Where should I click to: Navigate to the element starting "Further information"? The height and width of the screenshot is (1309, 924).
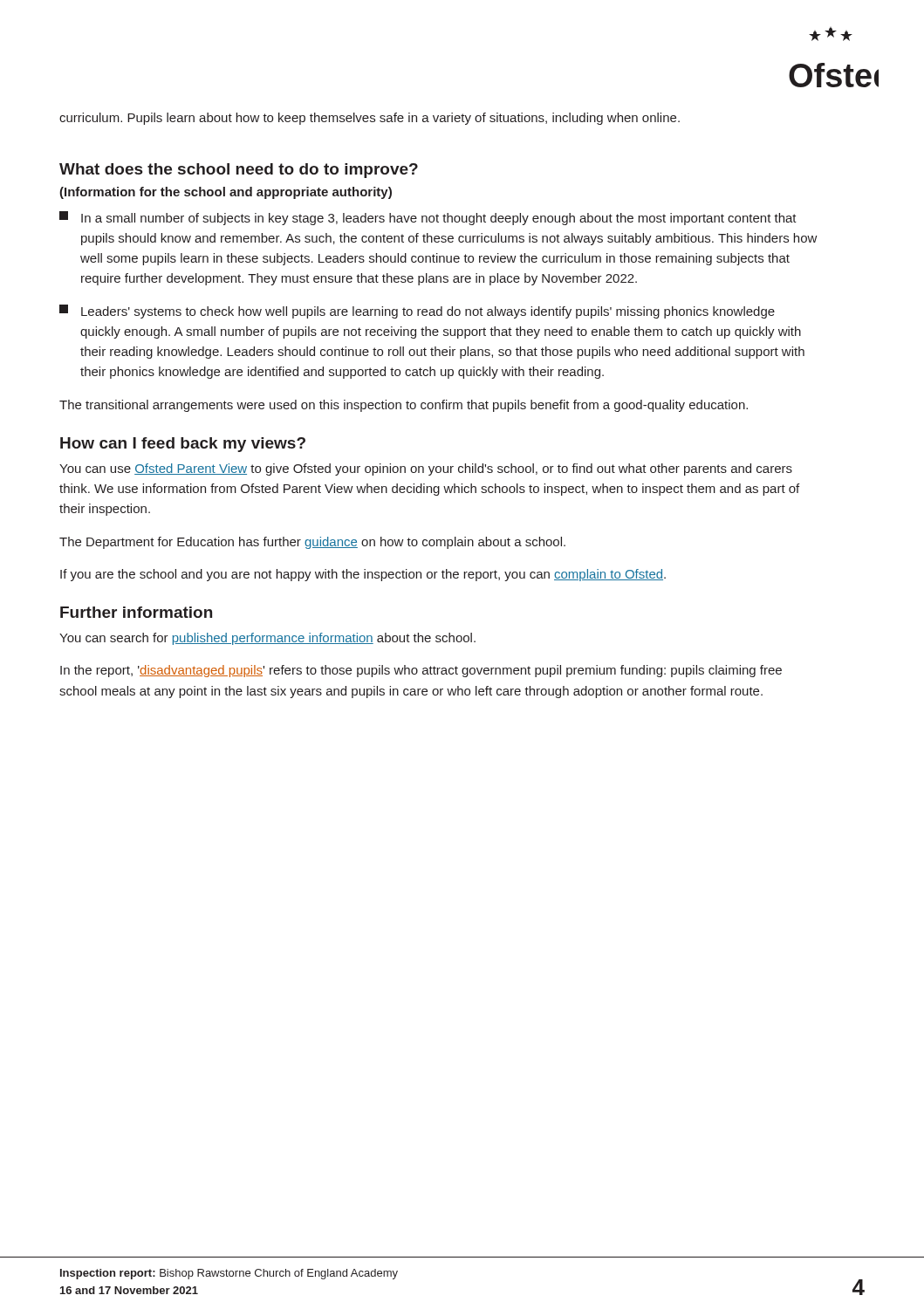coord(136,612)
